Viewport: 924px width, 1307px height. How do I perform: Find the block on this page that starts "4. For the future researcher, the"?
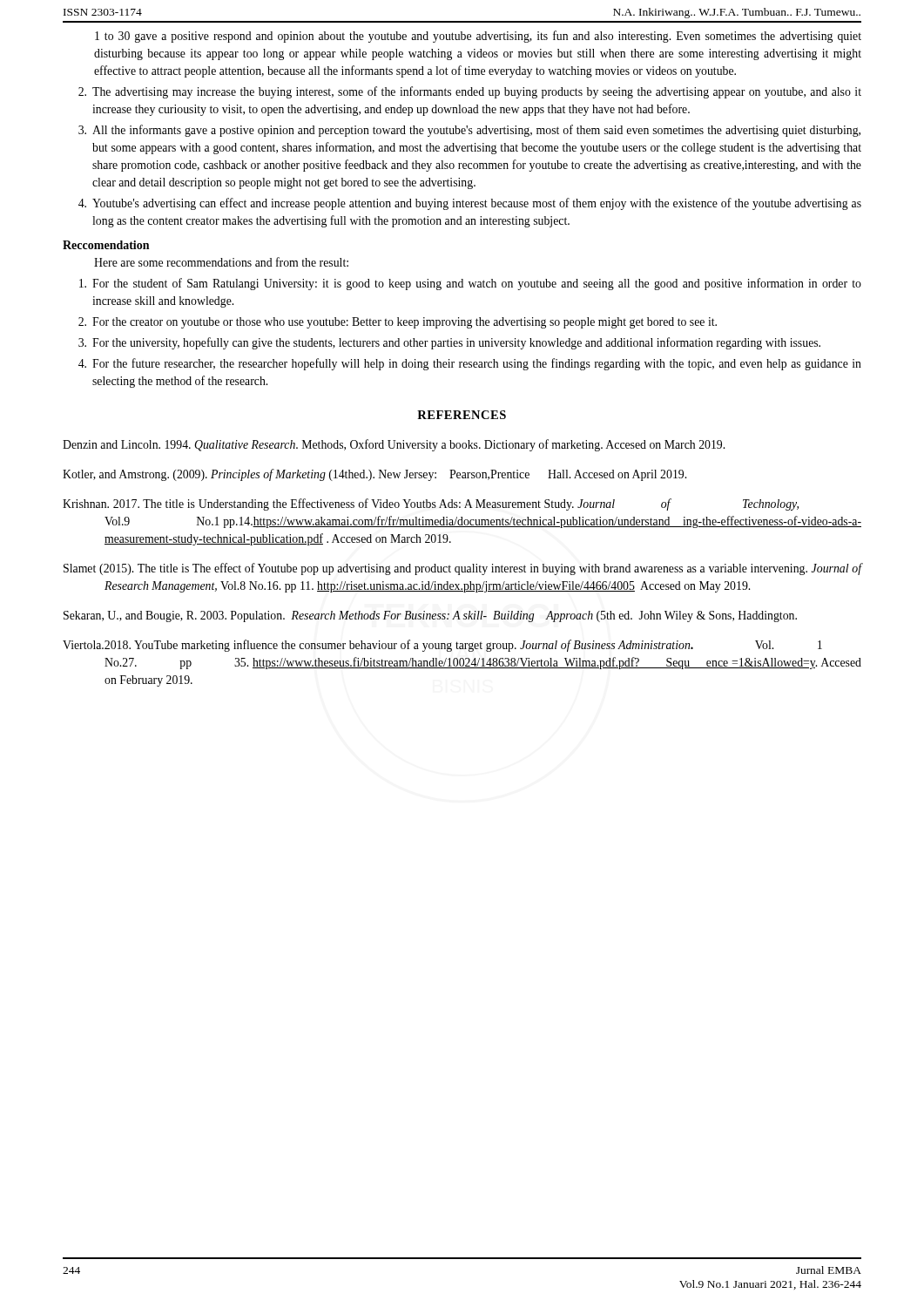462,373
